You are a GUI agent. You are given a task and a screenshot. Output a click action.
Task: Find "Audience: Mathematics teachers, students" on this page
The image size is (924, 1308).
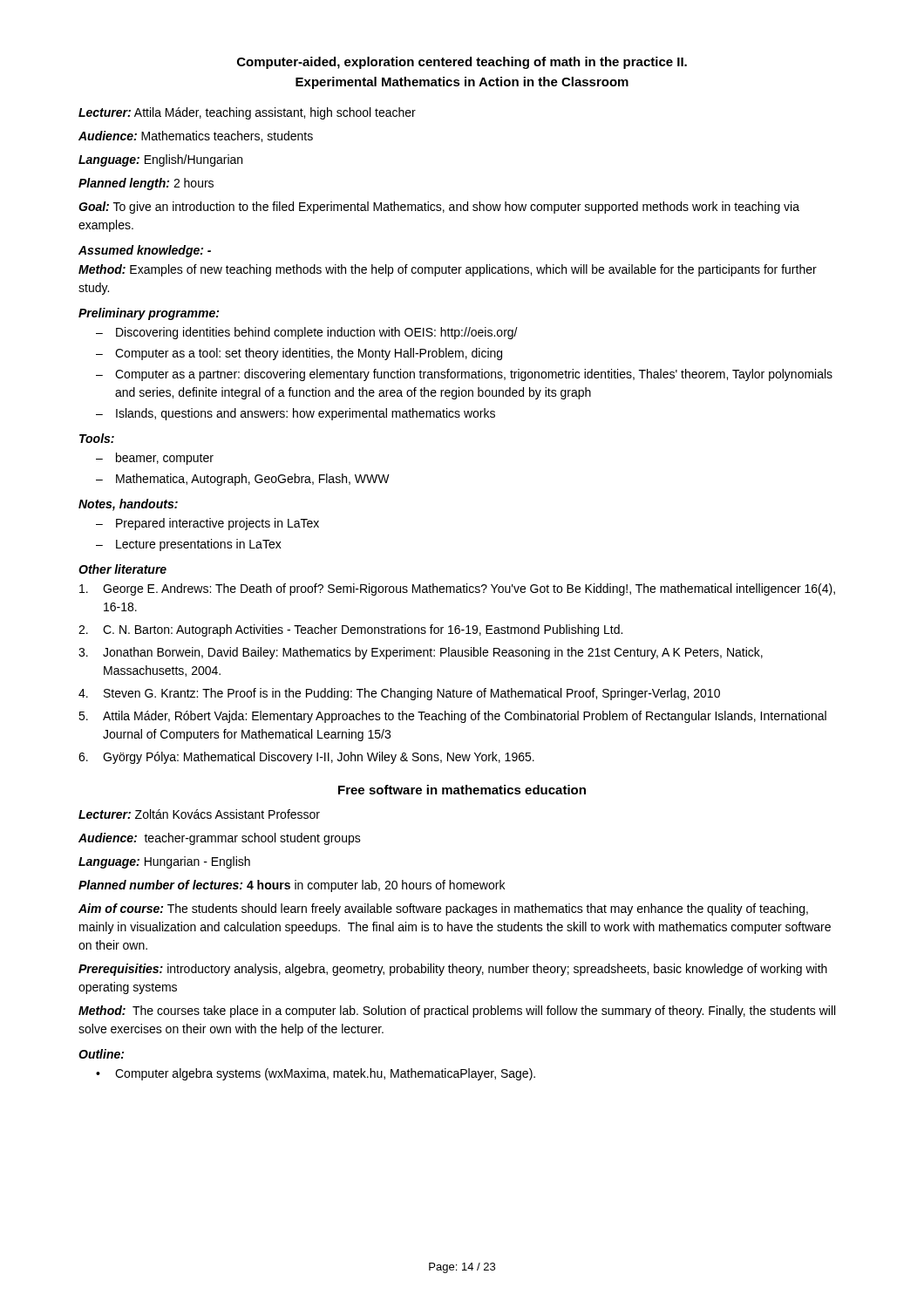[196, 136]
